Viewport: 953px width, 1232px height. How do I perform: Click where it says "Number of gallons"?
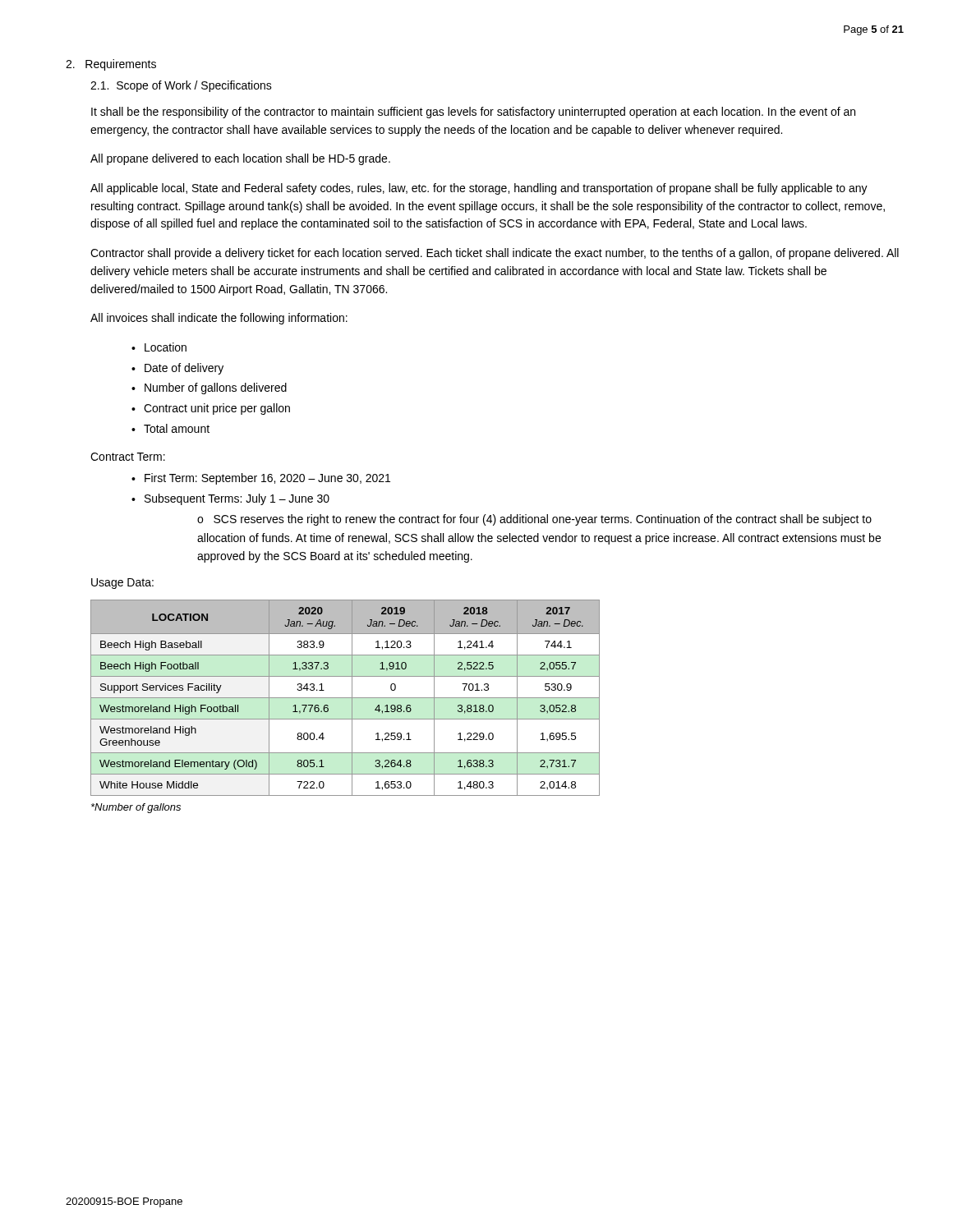[x=136, y=807]
